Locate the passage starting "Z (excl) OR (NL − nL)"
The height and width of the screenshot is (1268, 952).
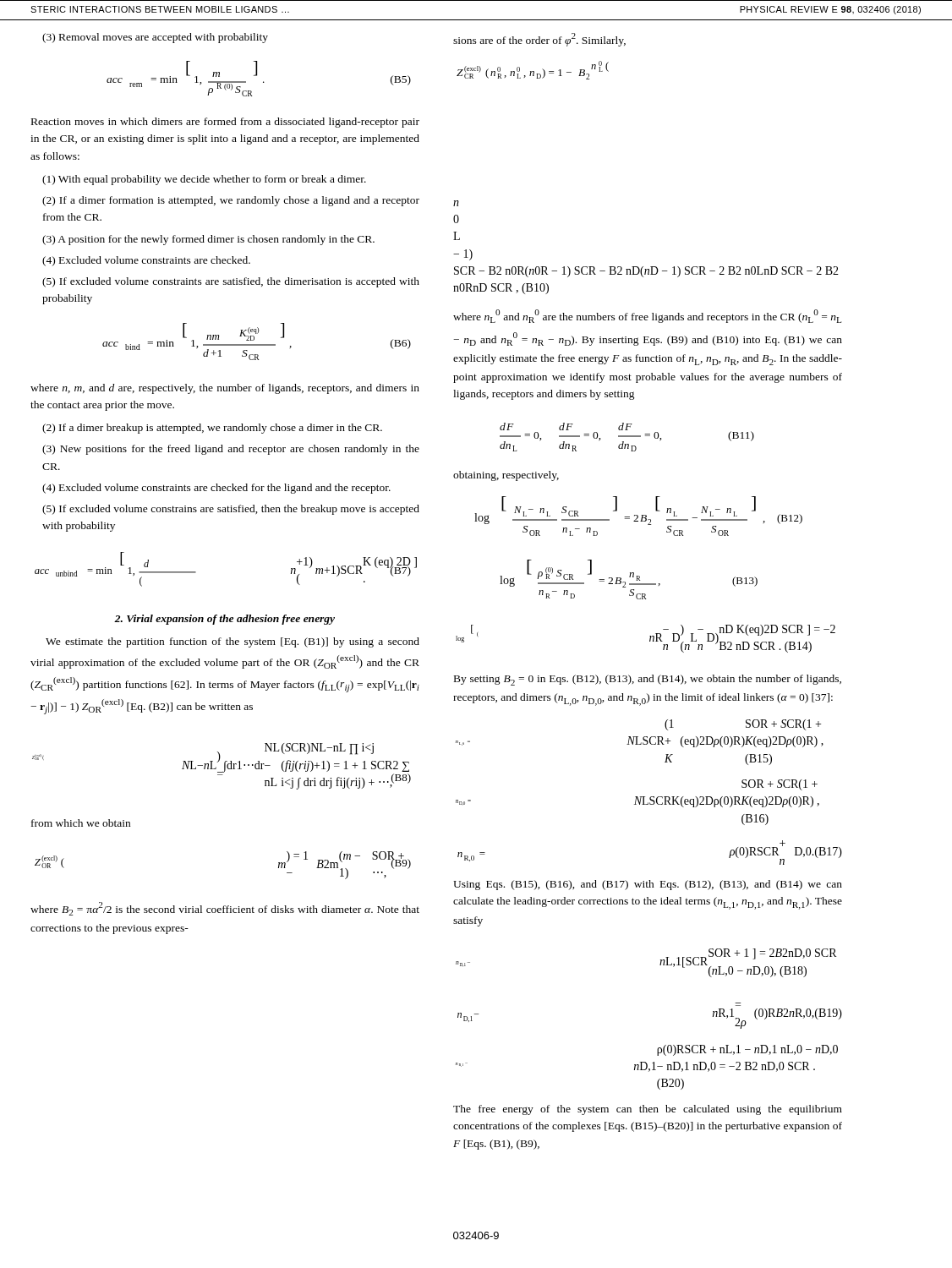(225, 766)
